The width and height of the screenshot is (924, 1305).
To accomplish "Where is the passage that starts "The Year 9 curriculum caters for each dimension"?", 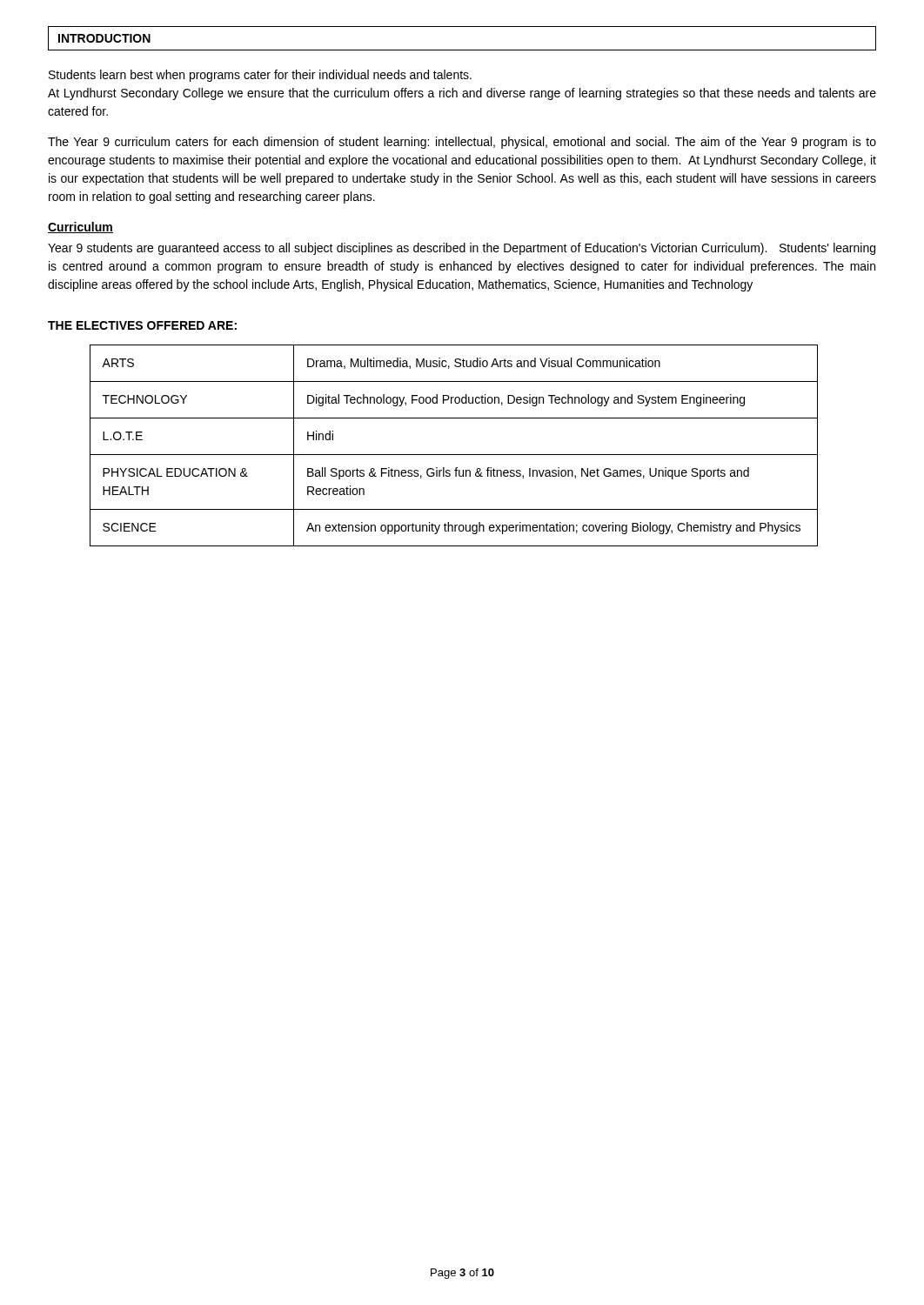I will point(462,169).
